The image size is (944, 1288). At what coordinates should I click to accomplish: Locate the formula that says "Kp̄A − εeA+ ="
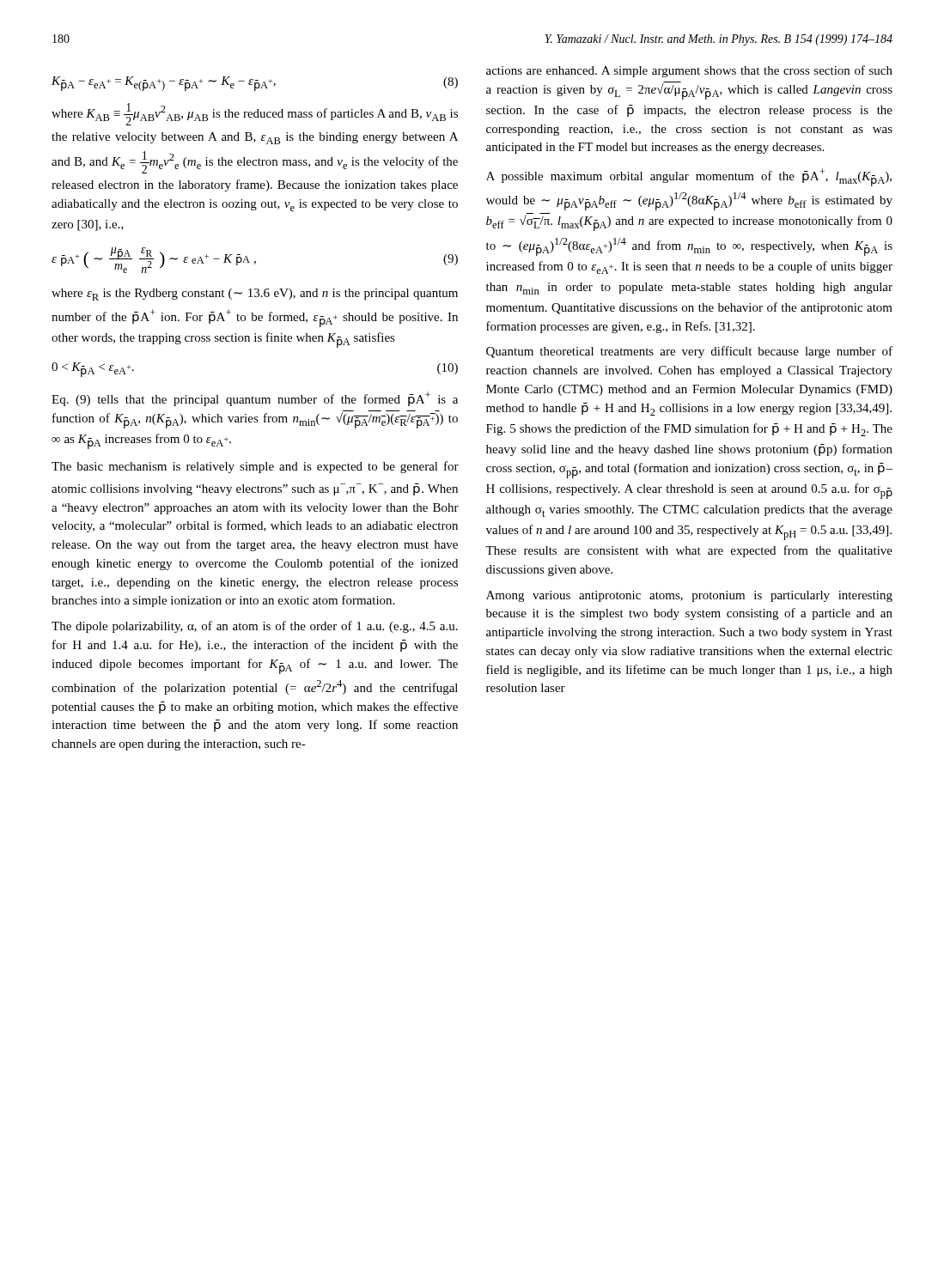255,82
